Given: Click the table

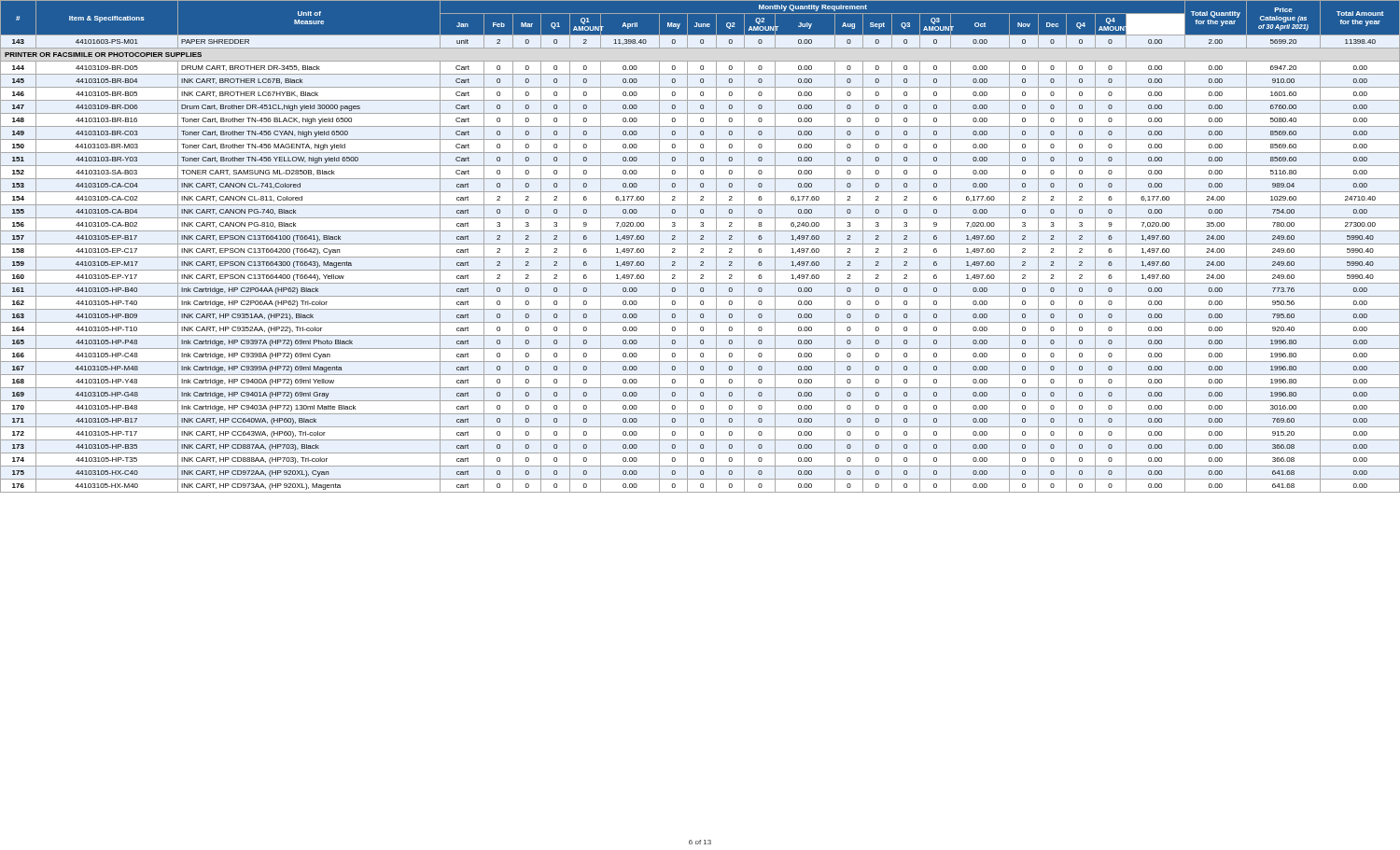Looking at the screenshot, I should (x=700, y=246).
